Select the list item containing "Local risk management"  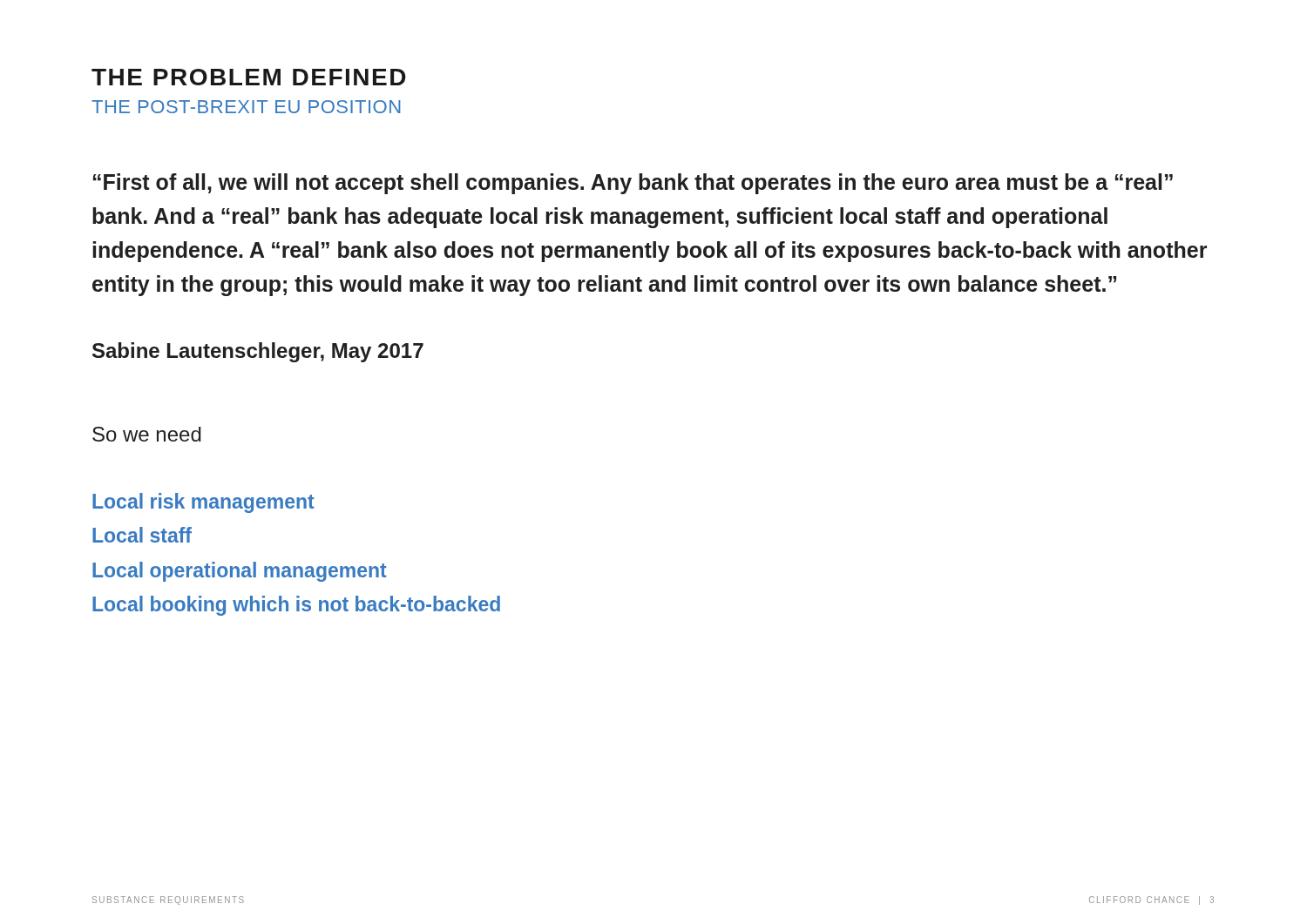pos(203,502)
